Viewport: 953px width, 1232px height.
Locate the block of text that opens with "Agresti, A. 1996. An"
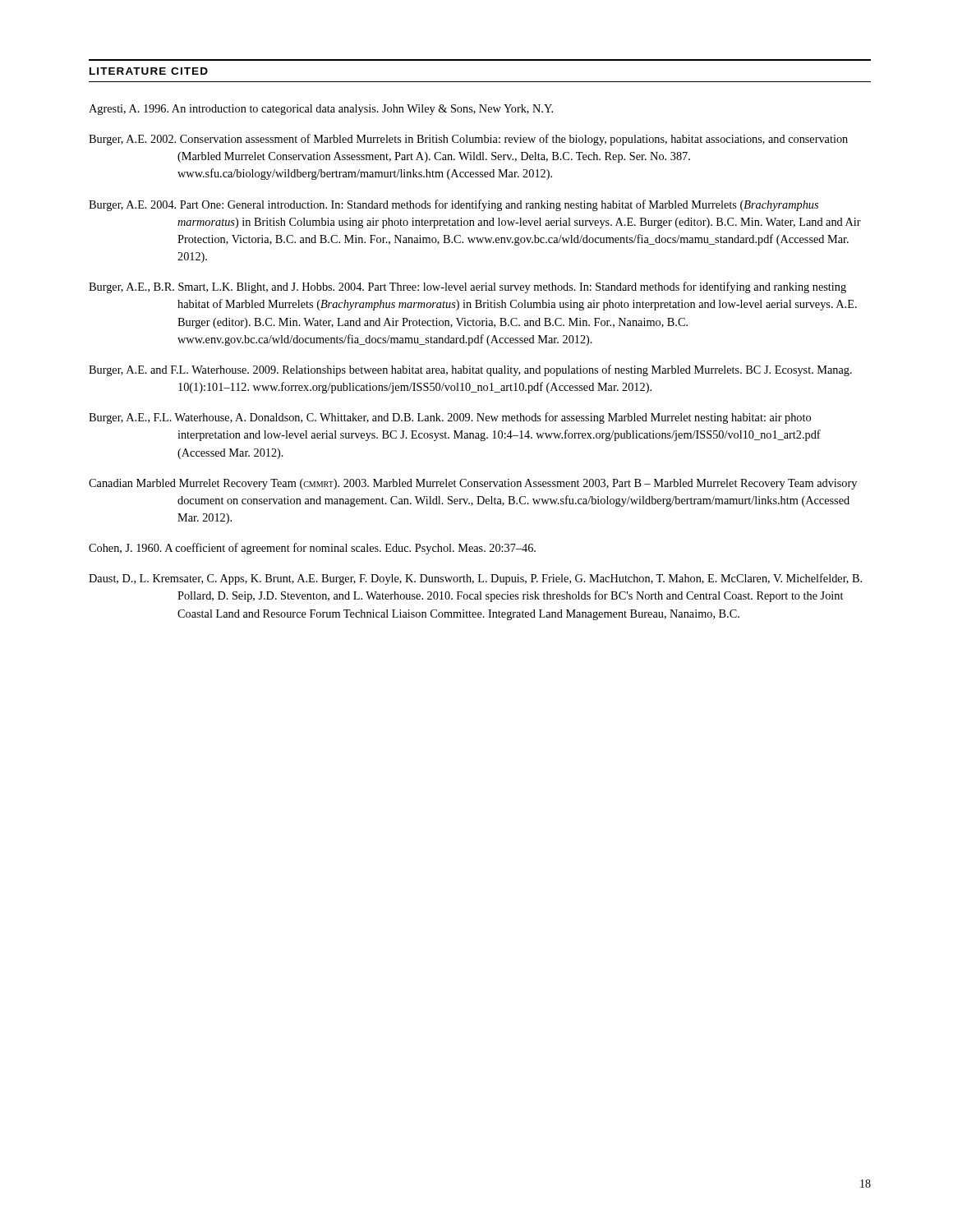[321, 108]
